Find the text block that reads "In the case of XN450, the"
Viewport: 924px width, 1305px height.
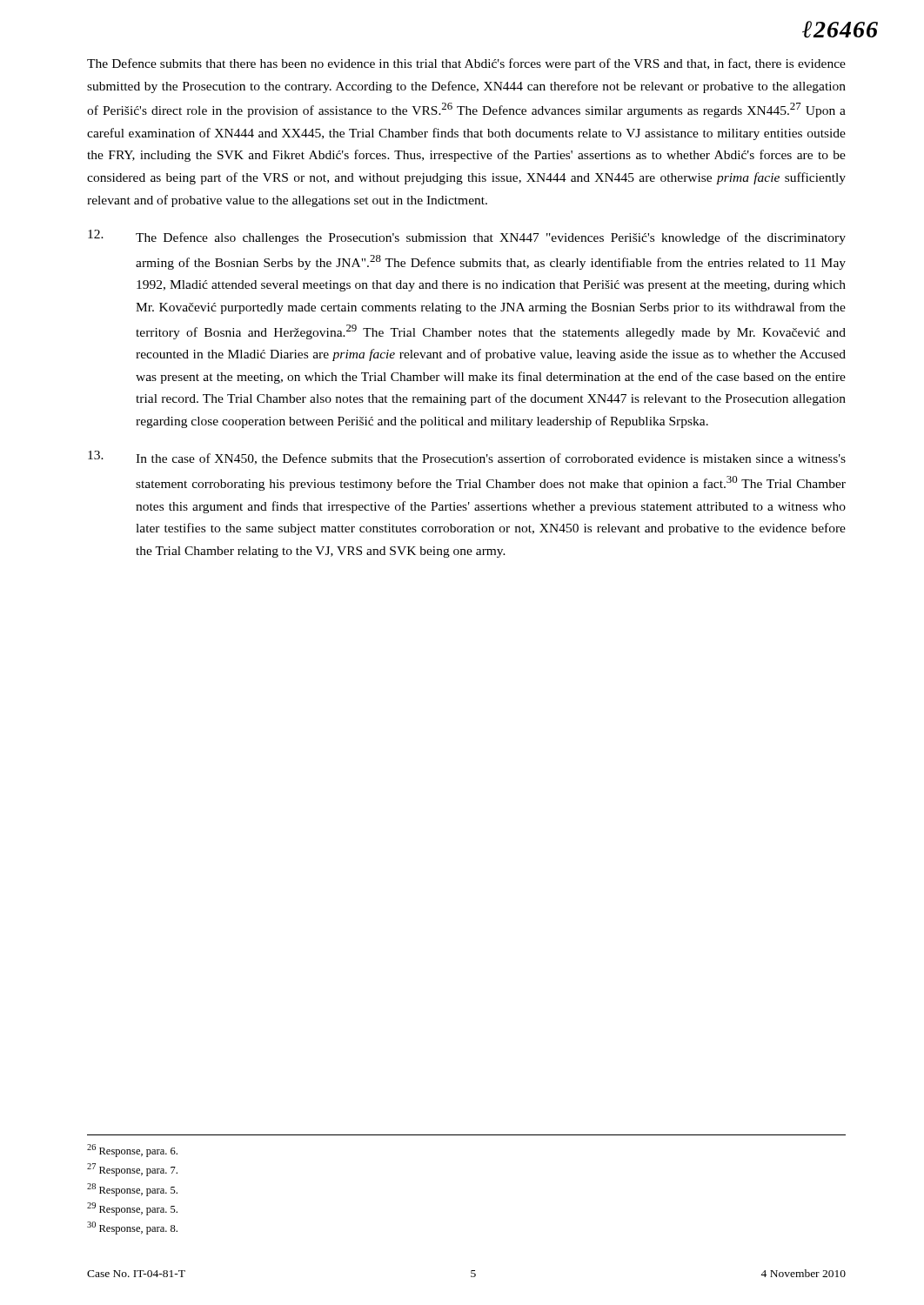tap(466, 505)
